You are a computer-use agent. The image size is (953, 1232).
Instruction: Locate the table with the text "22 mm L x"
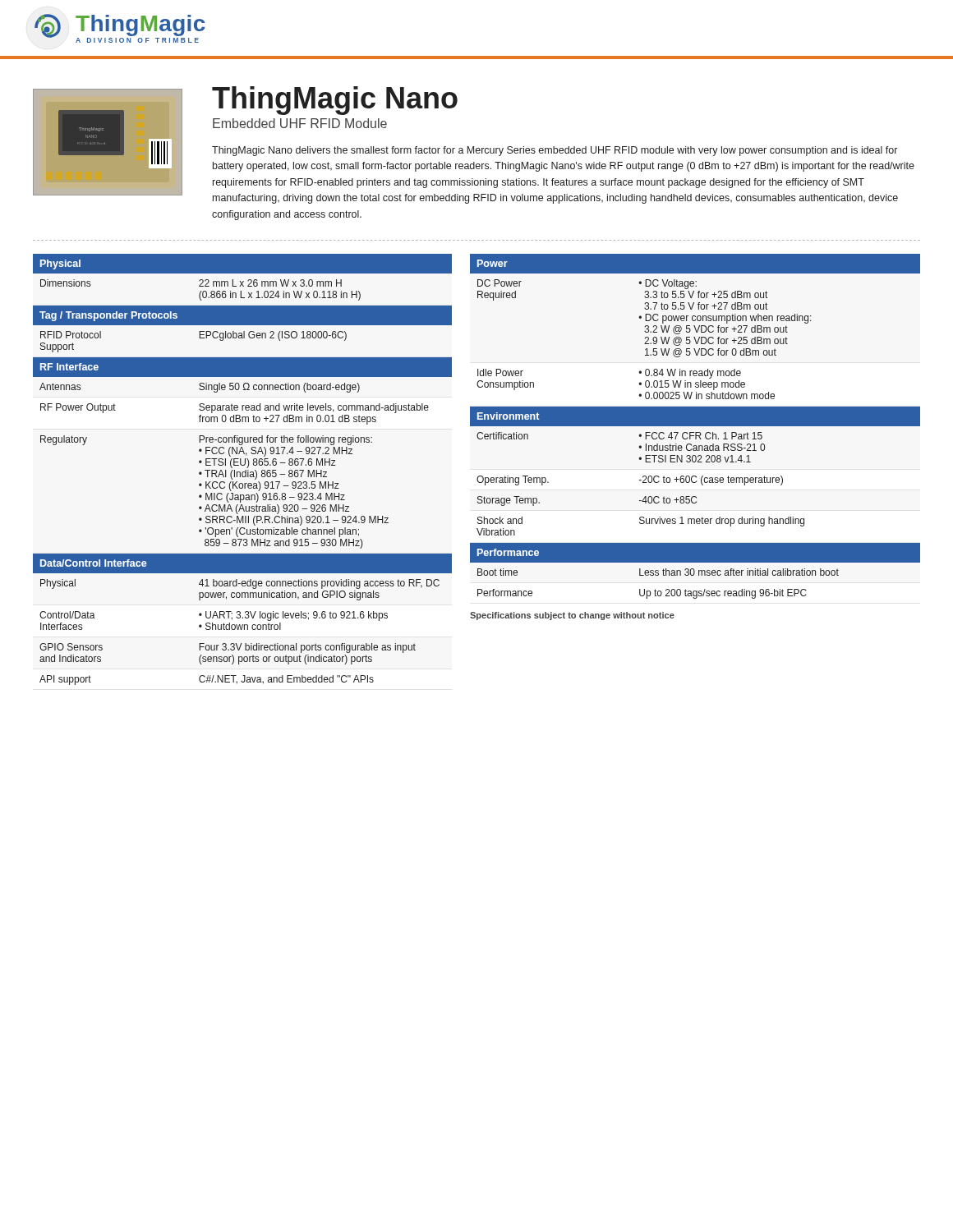coord(242,472)
